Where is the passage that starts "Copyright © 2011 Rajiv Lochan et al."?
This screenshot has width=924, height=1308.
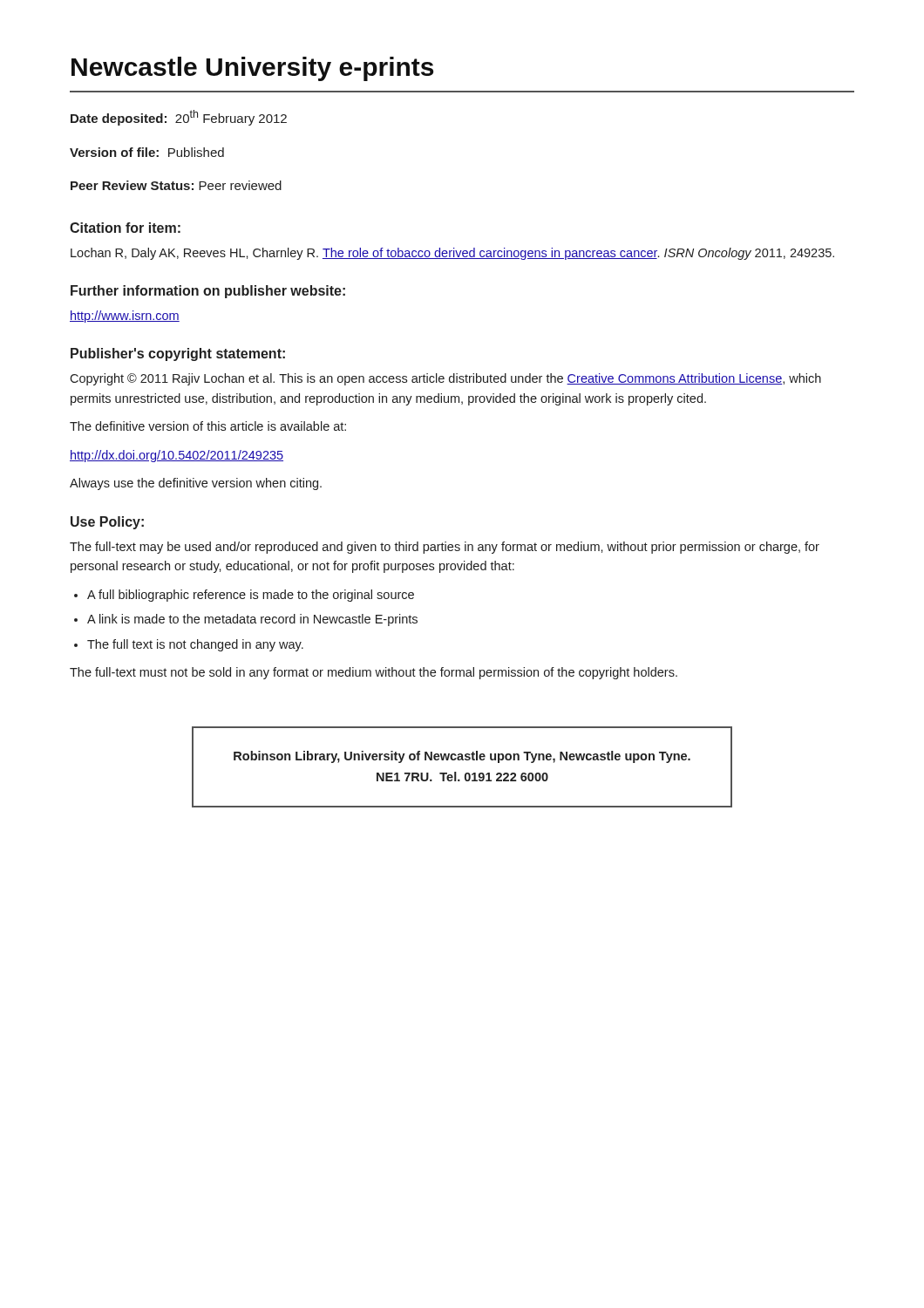[446, 389]
